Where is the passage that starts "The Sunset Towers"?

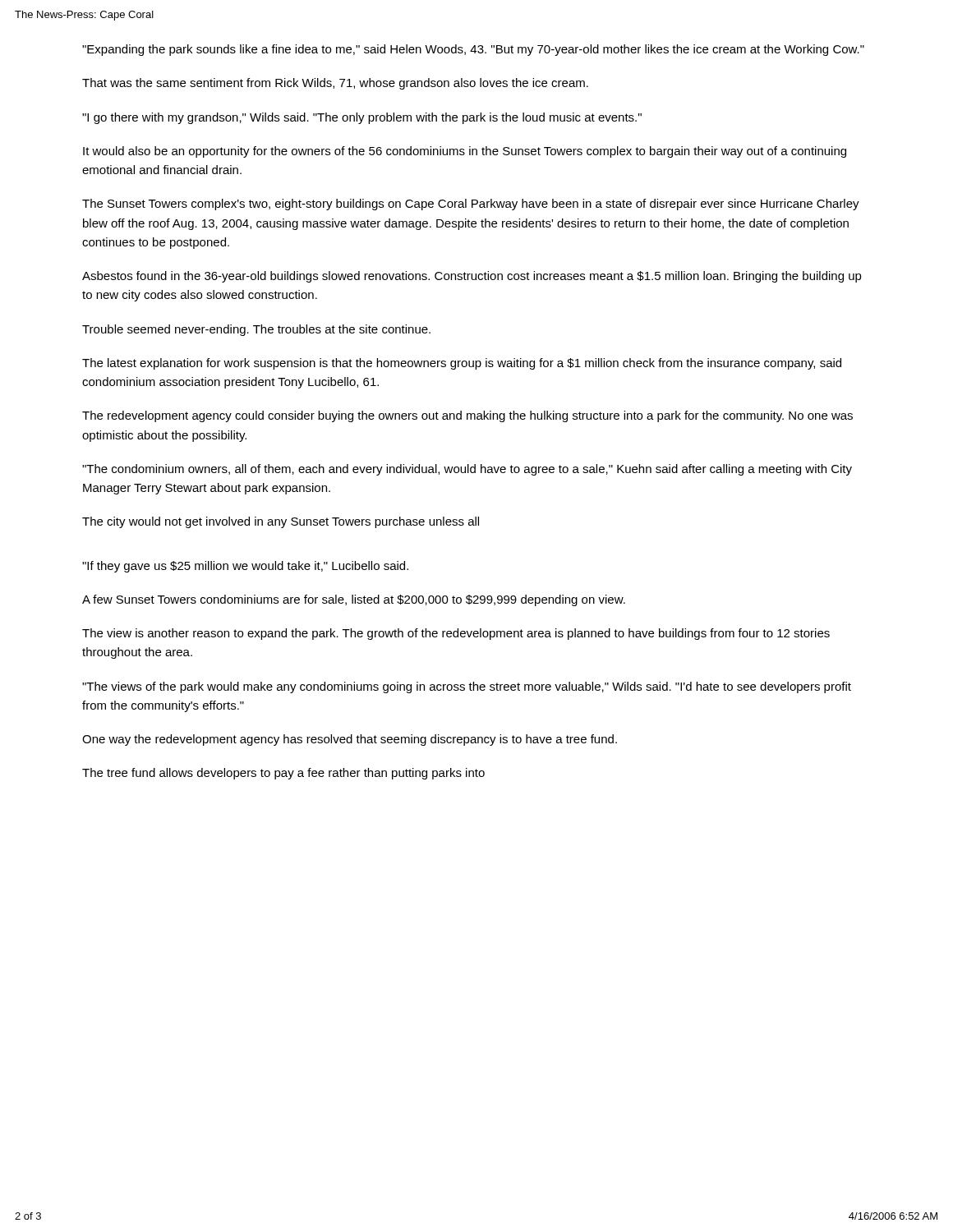click(471, 223)
